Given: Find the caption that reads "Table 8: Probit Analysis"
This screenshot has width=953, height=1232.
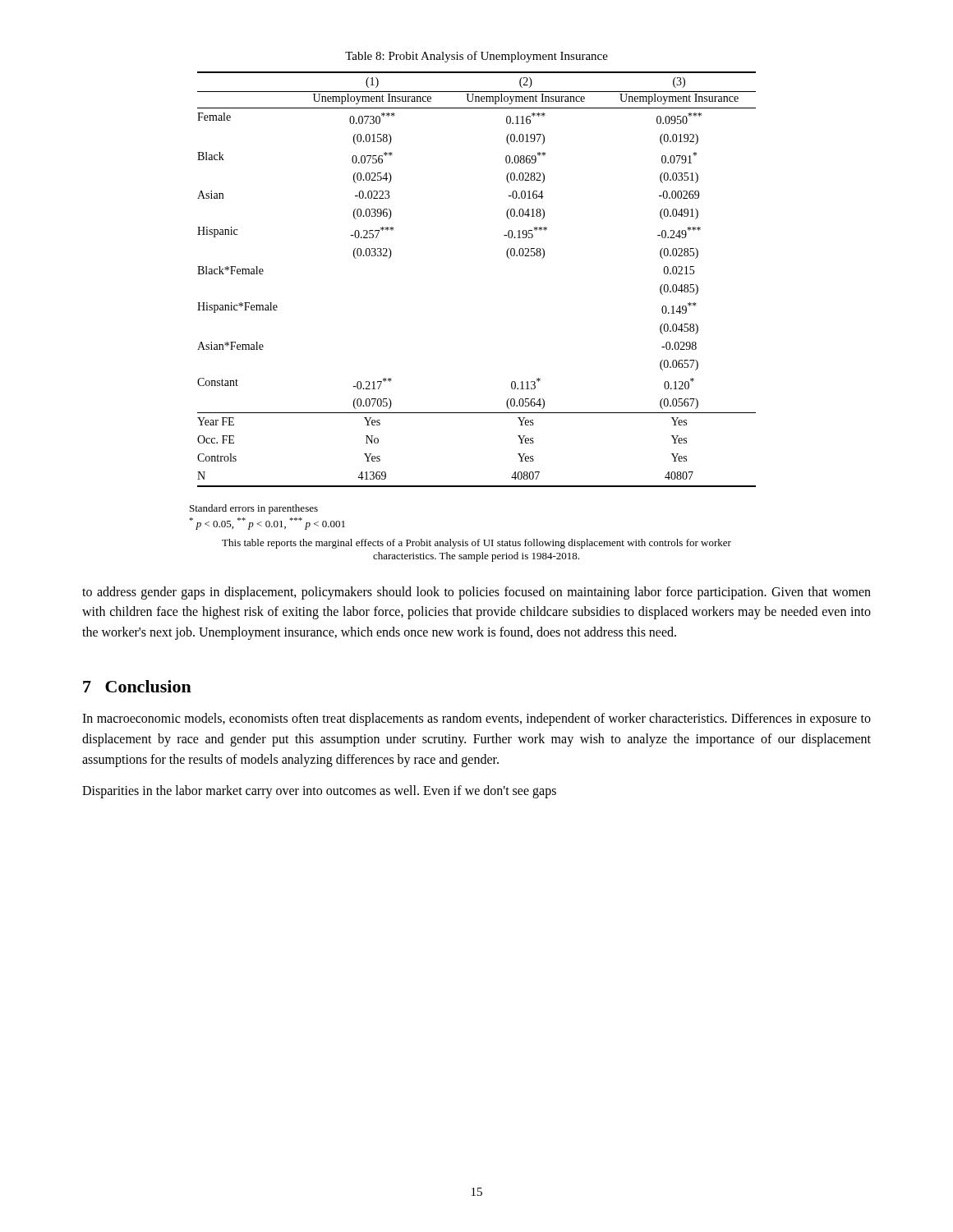Looking at the screenshot, I should pos(476,57).
